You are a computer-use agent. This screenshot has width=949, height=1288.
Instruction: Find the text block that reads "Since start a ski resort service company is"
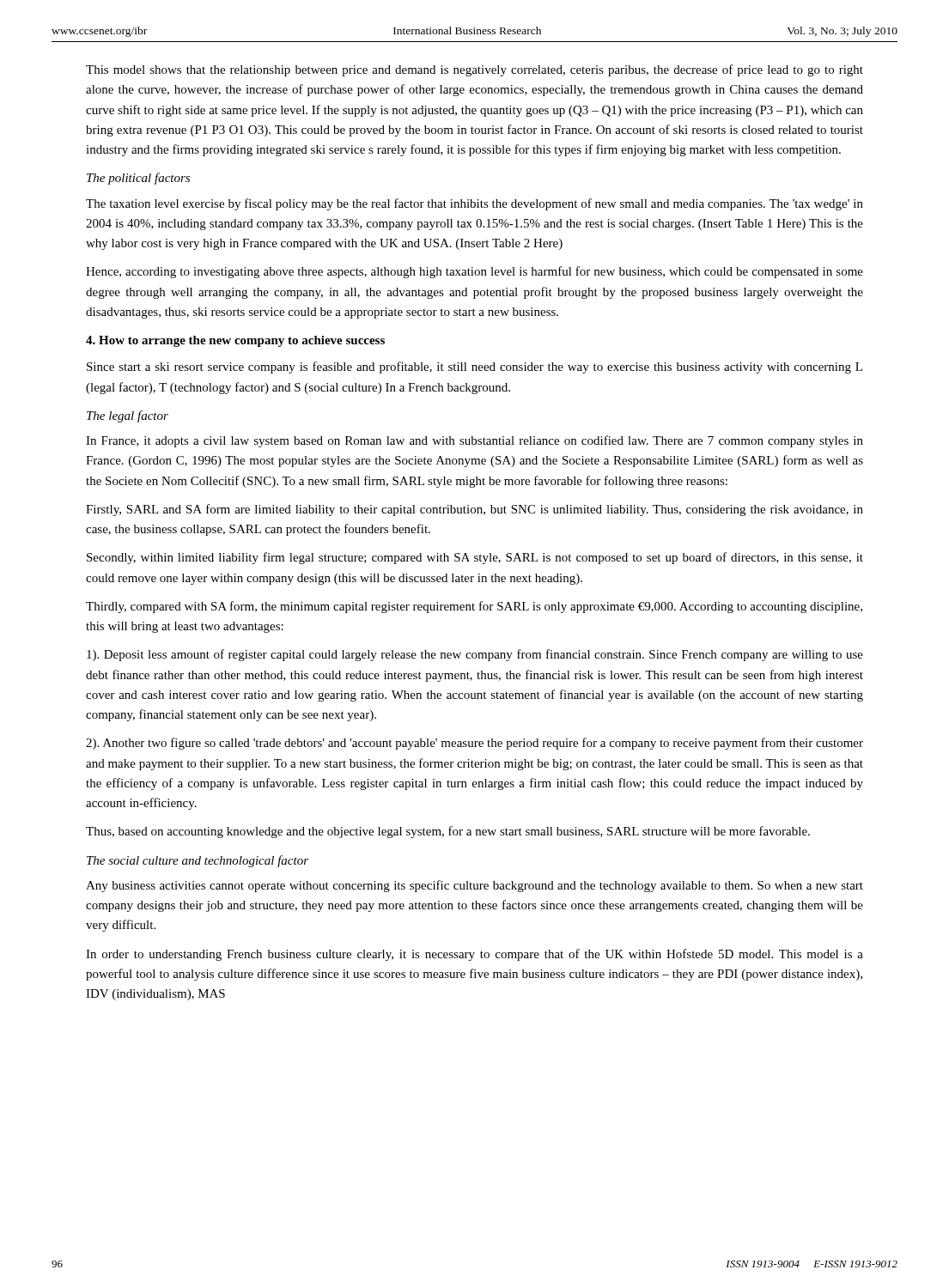coord(474,377)
